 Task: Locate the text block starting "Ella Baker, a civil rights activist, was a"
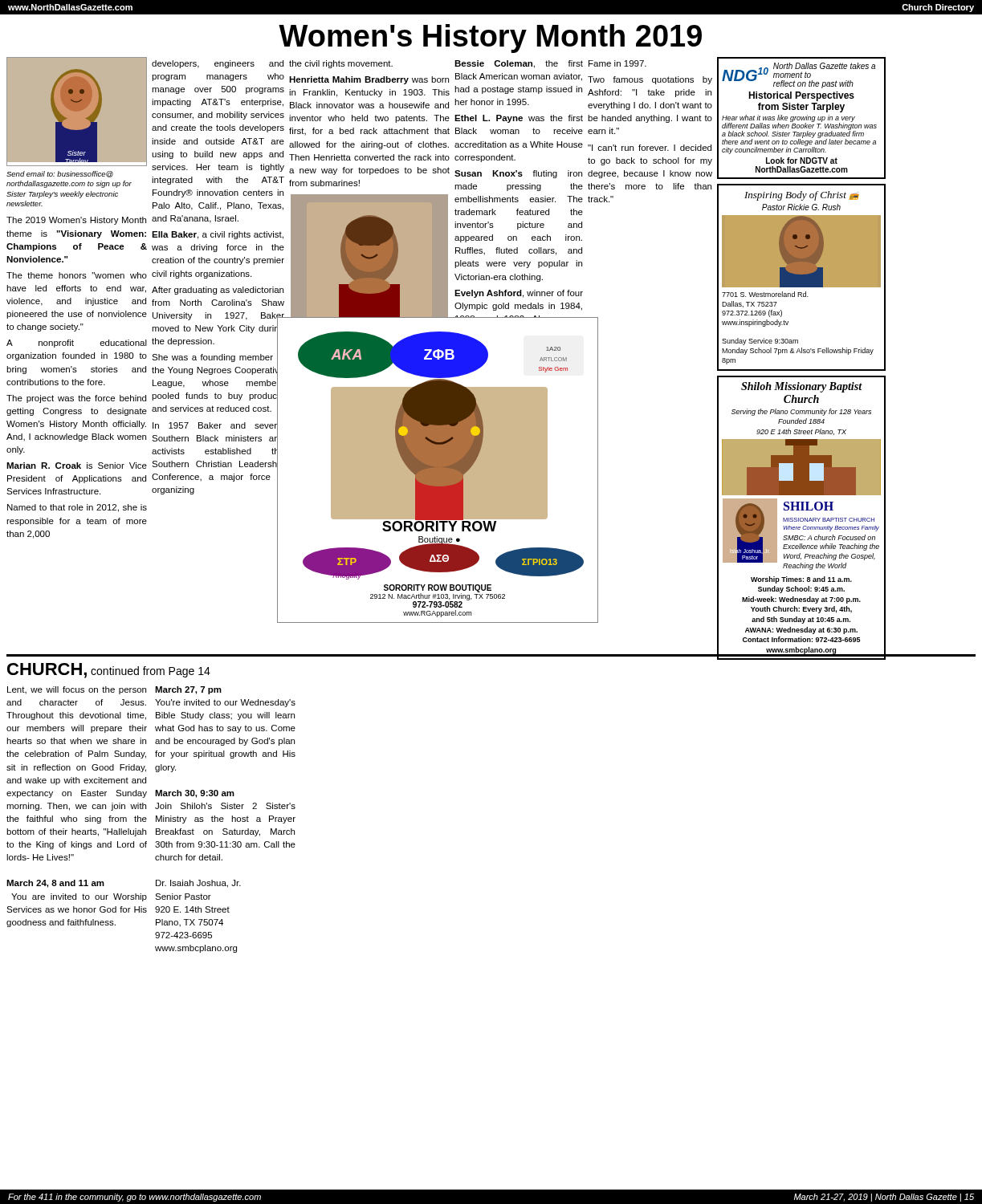(218, 254)
